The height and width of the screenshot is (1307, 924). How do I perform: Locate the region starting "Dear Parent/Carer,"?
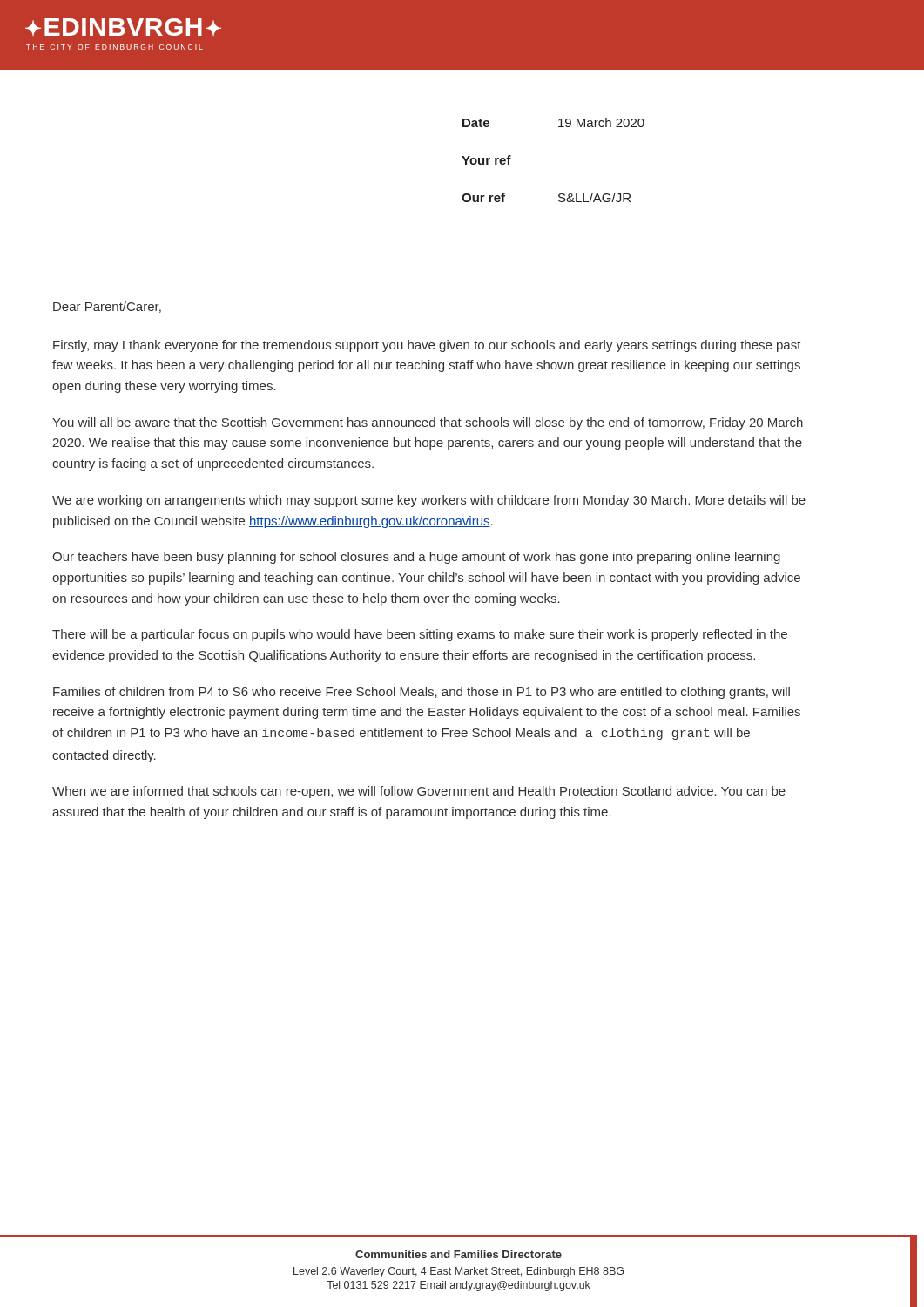(x=107, y=306)
